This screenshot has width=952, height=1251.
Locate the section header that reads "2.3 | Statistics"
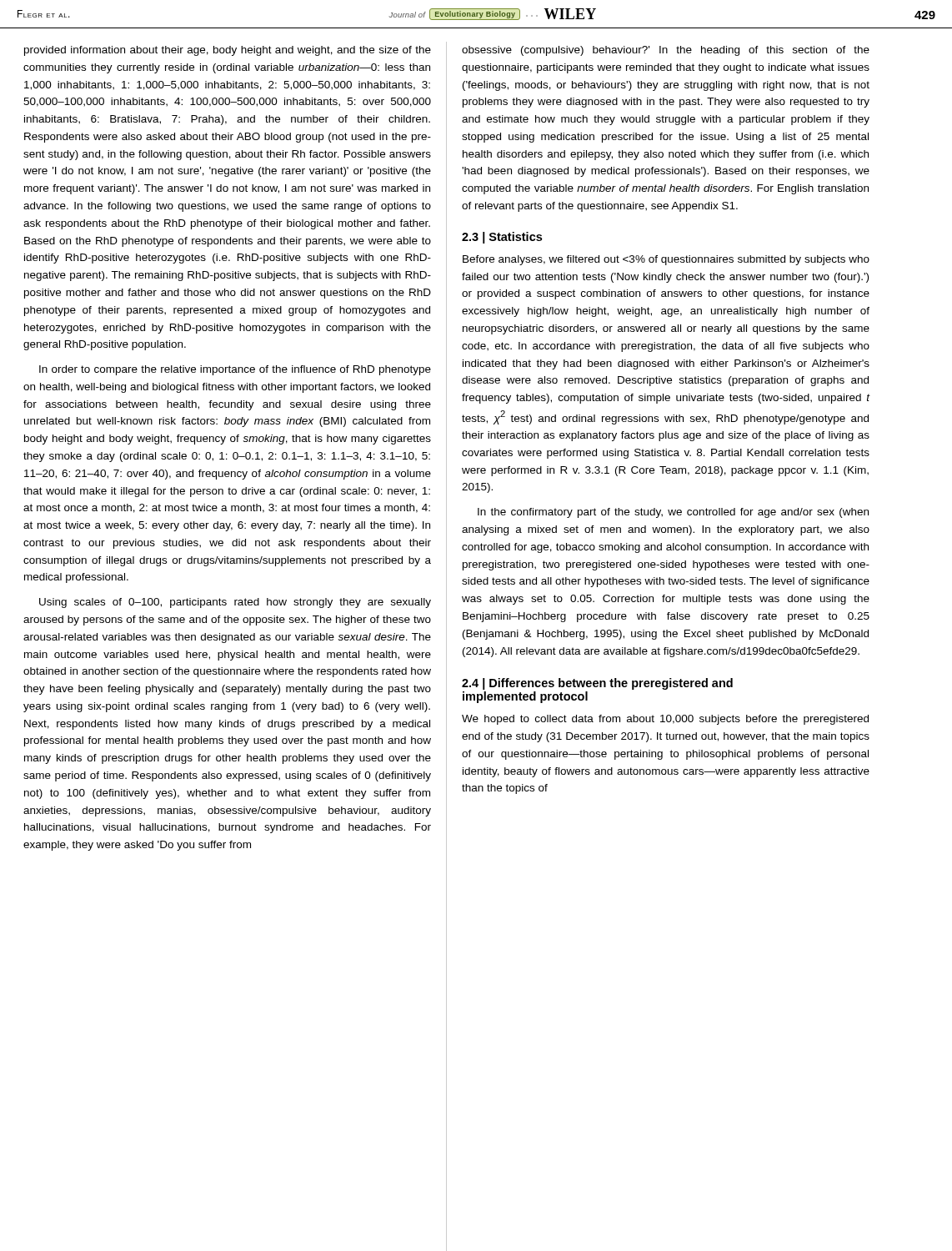pyautogui.click(x=502, y=237)
